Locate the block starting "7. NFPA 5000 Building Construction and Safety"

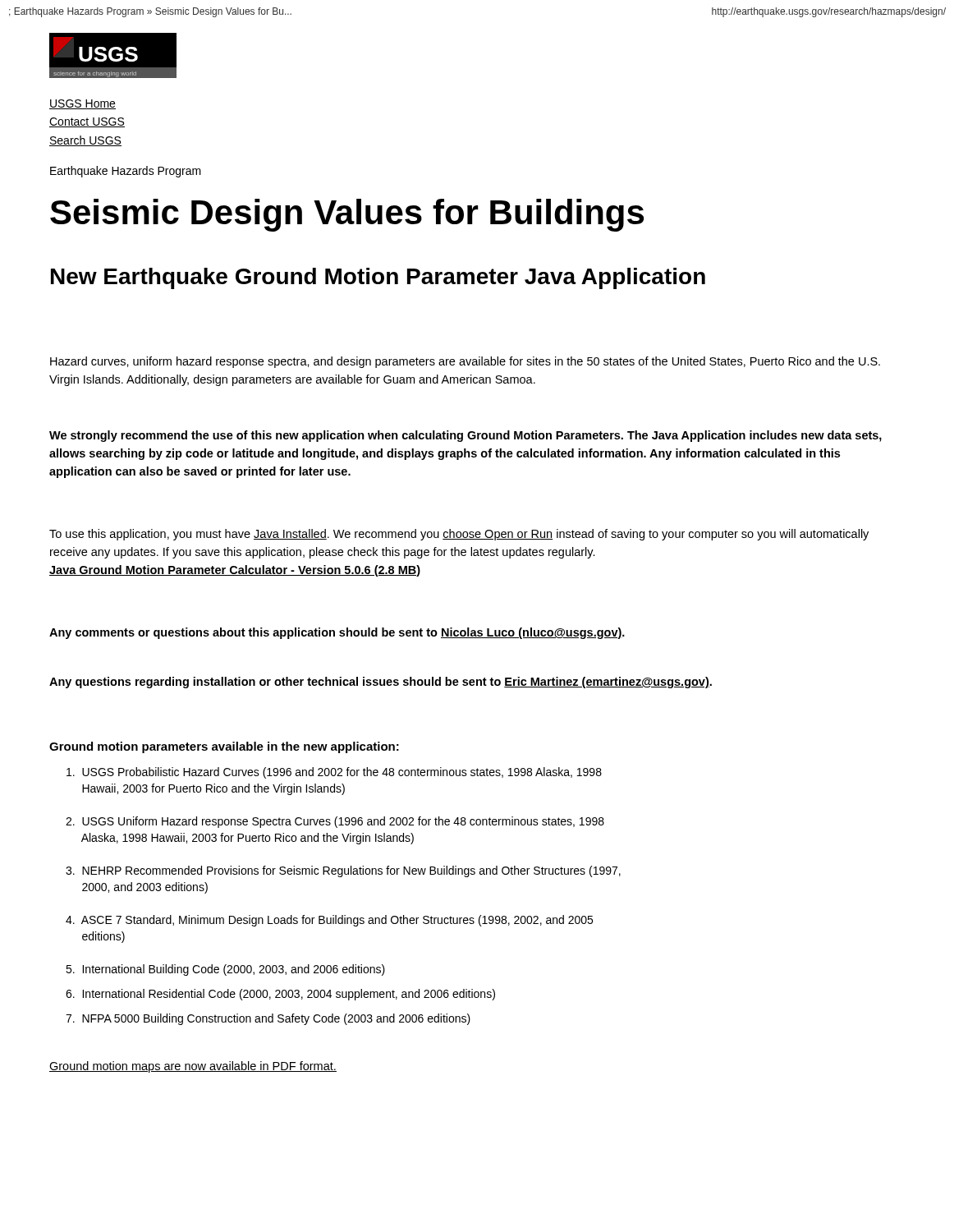[268, 1018]
